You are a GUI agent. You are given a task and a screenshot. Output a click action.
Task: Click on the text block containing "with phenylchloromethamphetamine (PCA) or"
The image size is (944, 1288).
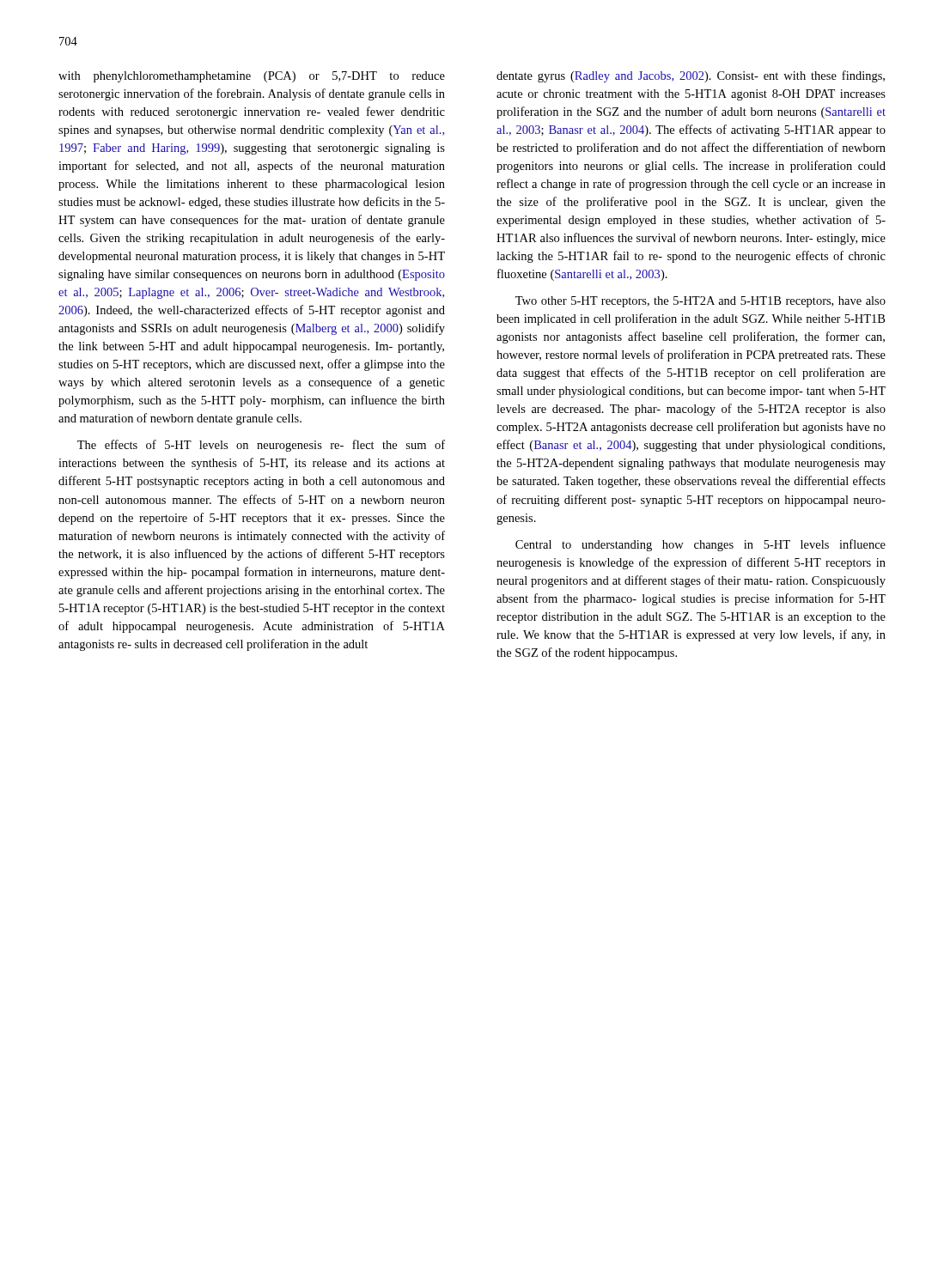coord(252,360)
